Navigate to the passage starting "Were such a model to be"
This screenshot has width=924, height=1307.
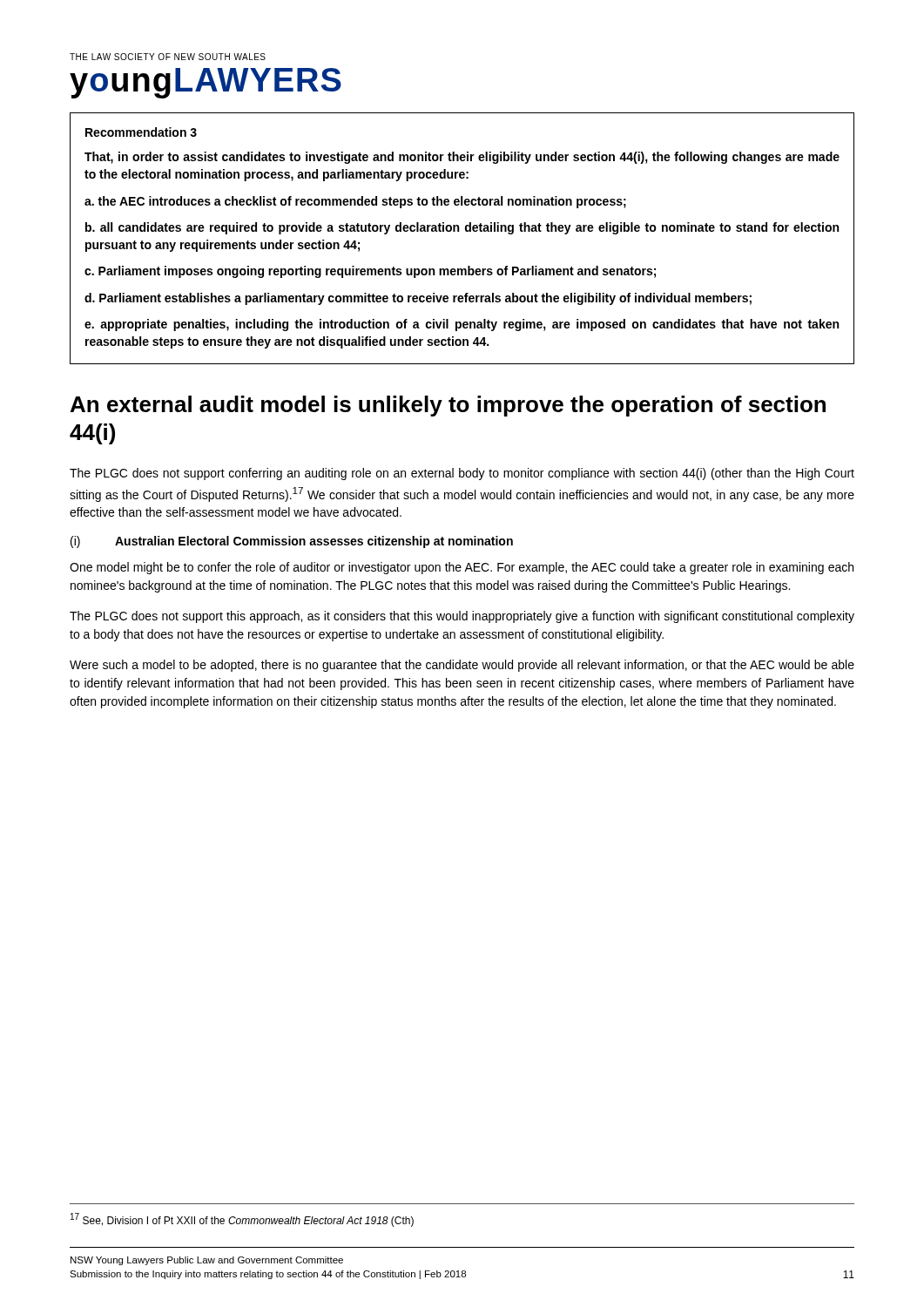coord(462,683)
